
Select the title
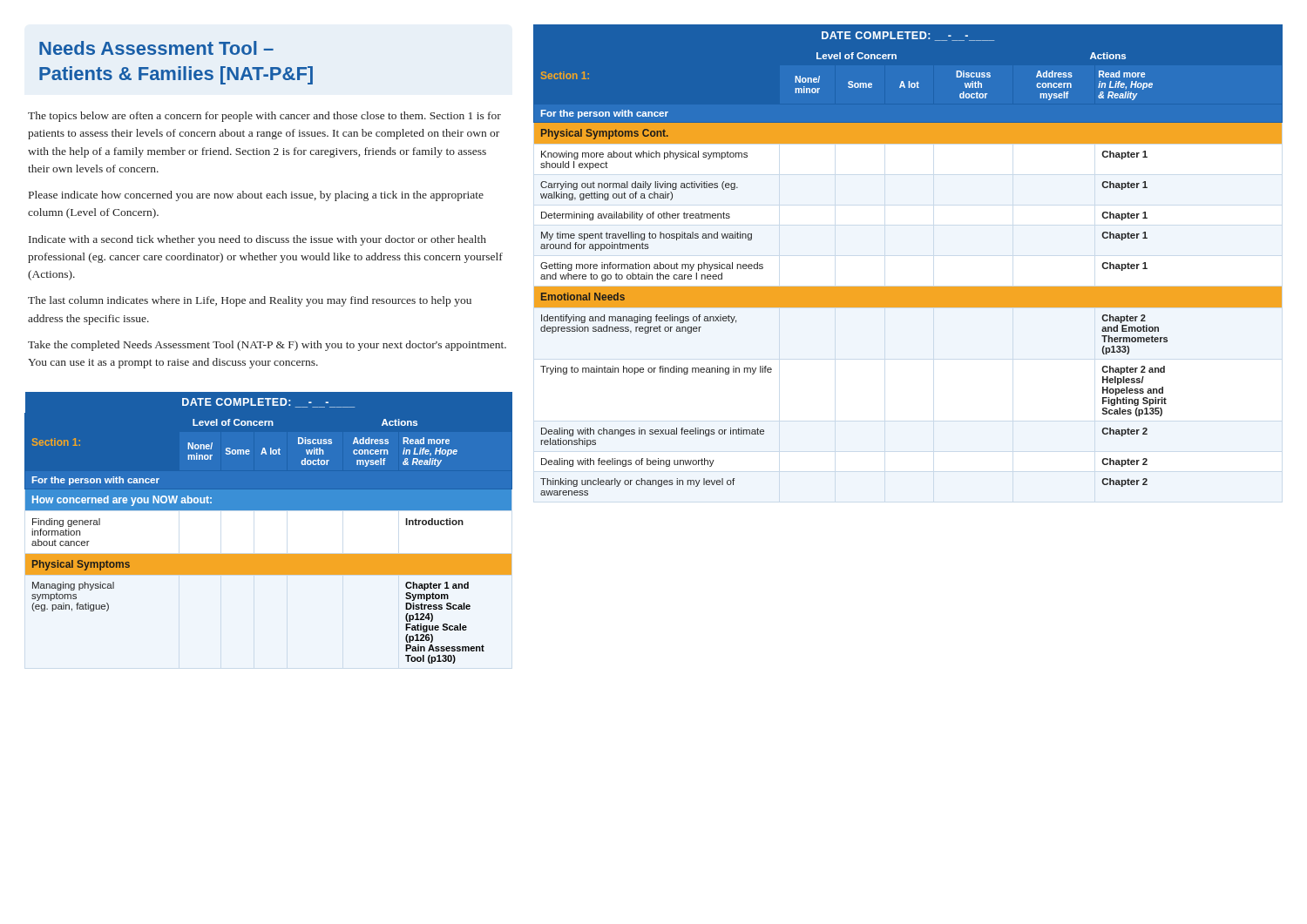click(x=268, y=60)
